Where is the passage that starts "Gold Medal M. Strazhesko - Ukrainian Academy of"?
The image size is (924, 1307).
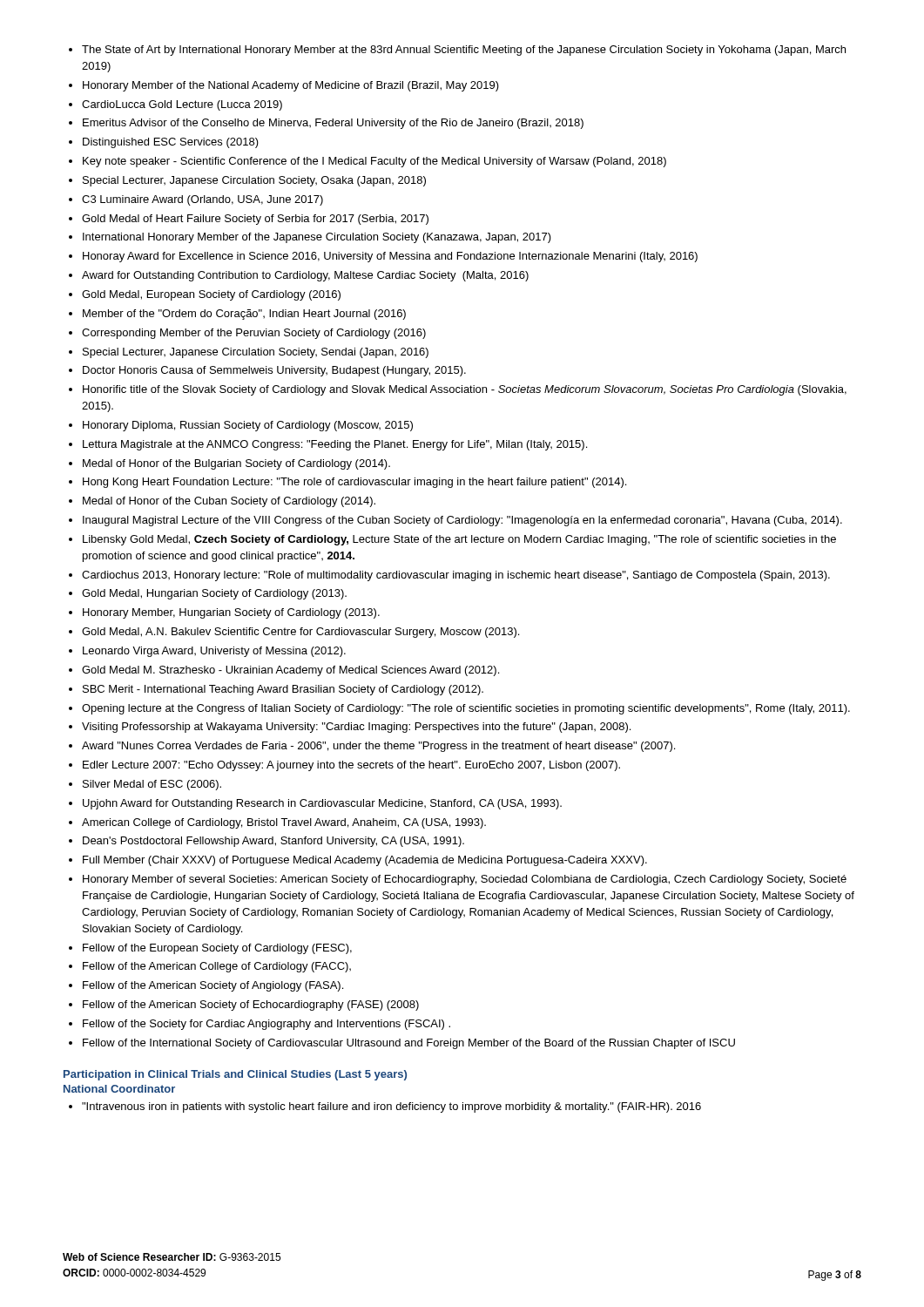(x=472, y=670)
